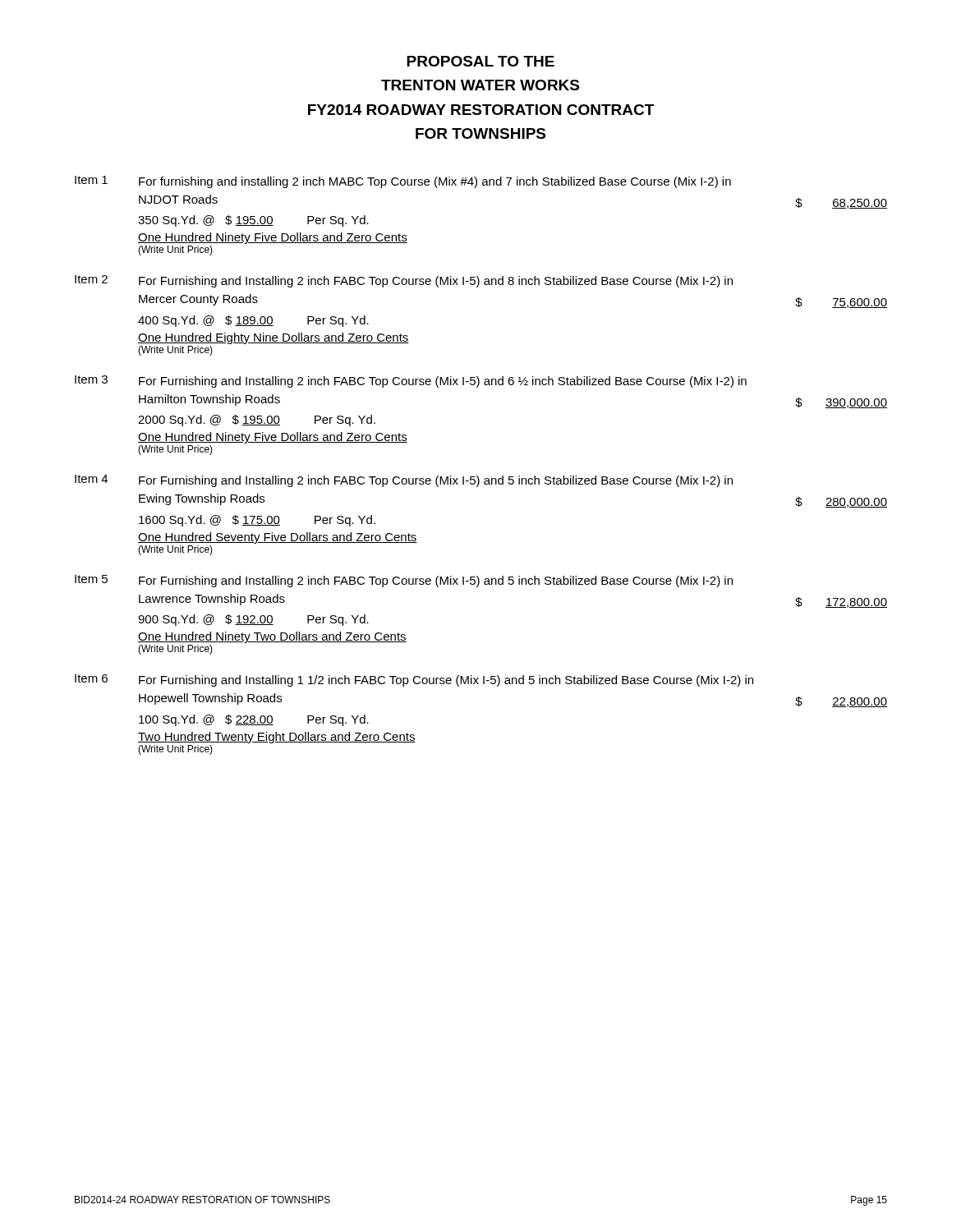Point to the block starting "Item 1 For furnishing and installing 2"
The width and height of the screenshot is (961, 1232).
[403, 182]
